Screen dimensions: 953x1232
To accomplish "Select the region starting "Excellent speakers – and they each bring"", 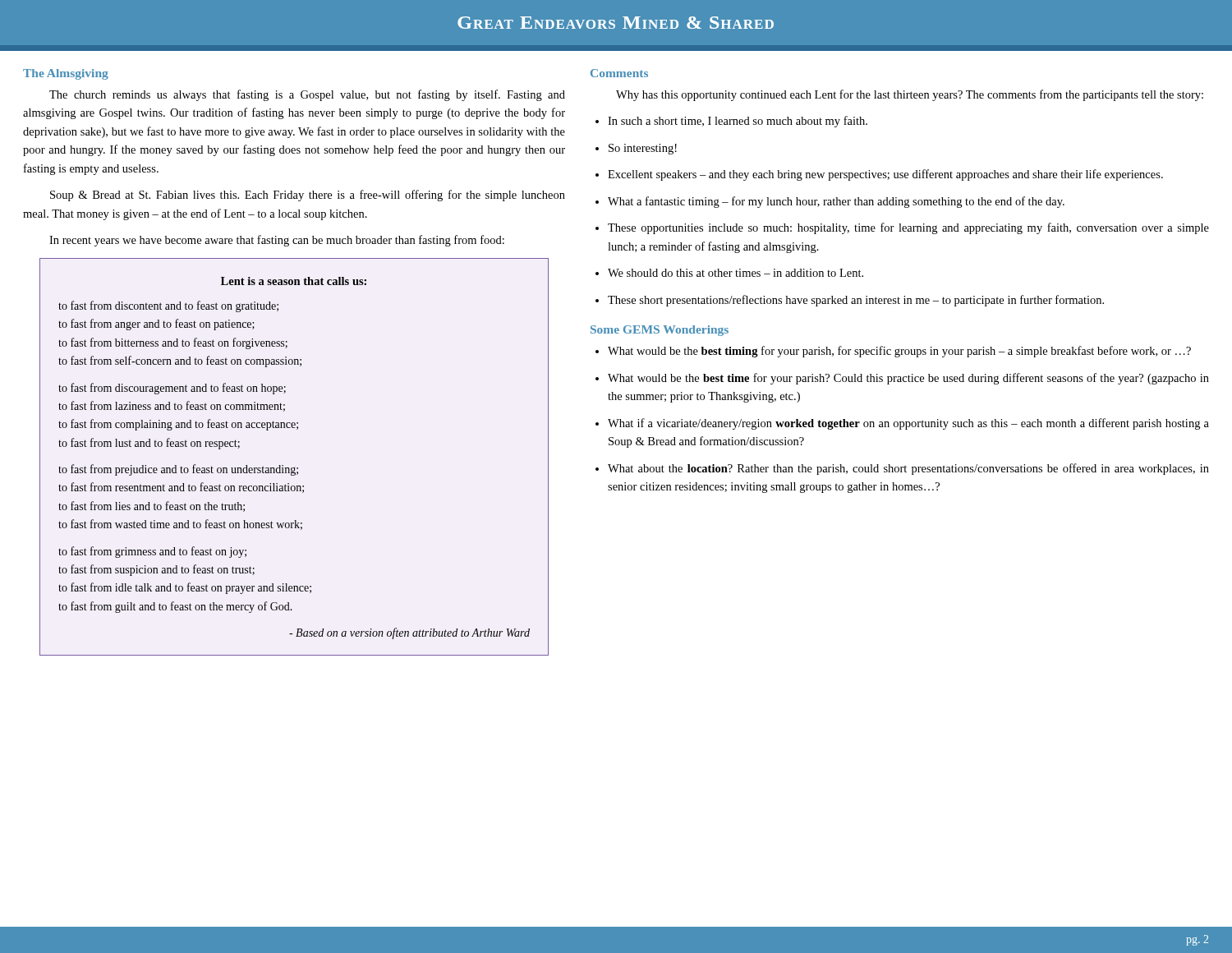I will pos(886,174).
